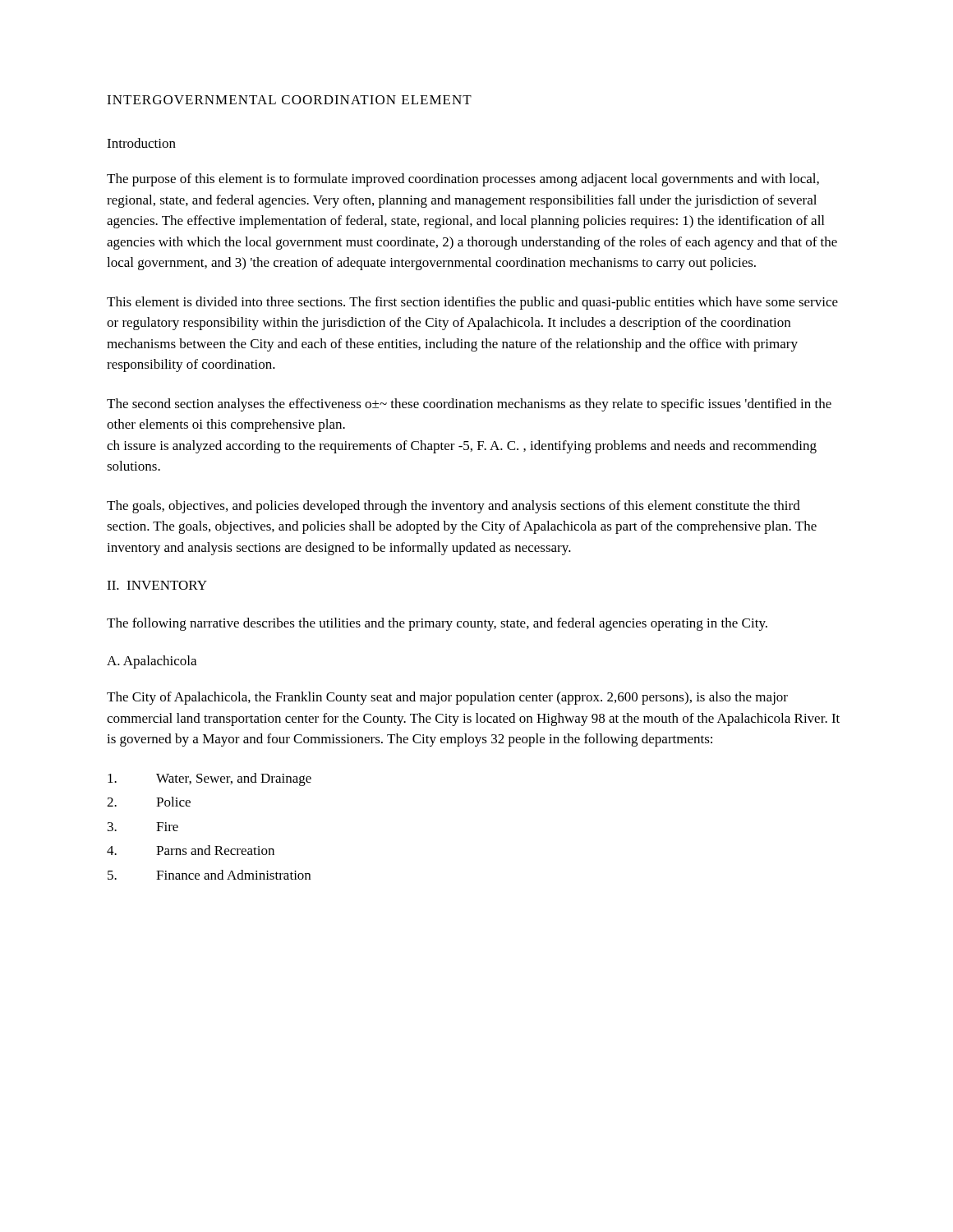Find the passage starting "The following narrative describes the"

[x=438, y=623]
